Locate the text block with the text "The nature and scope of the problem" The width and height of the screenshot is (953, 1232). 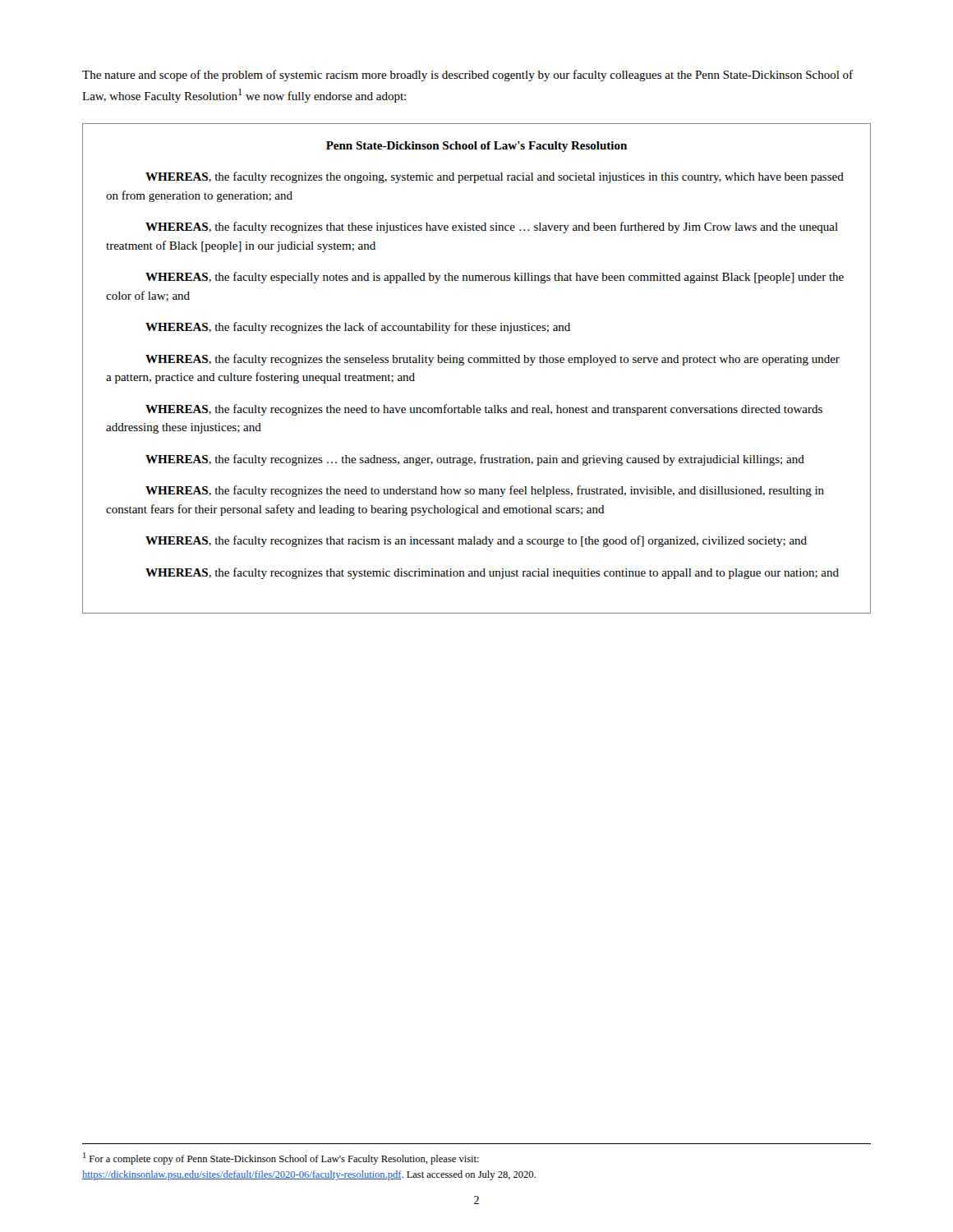point(467,85)
